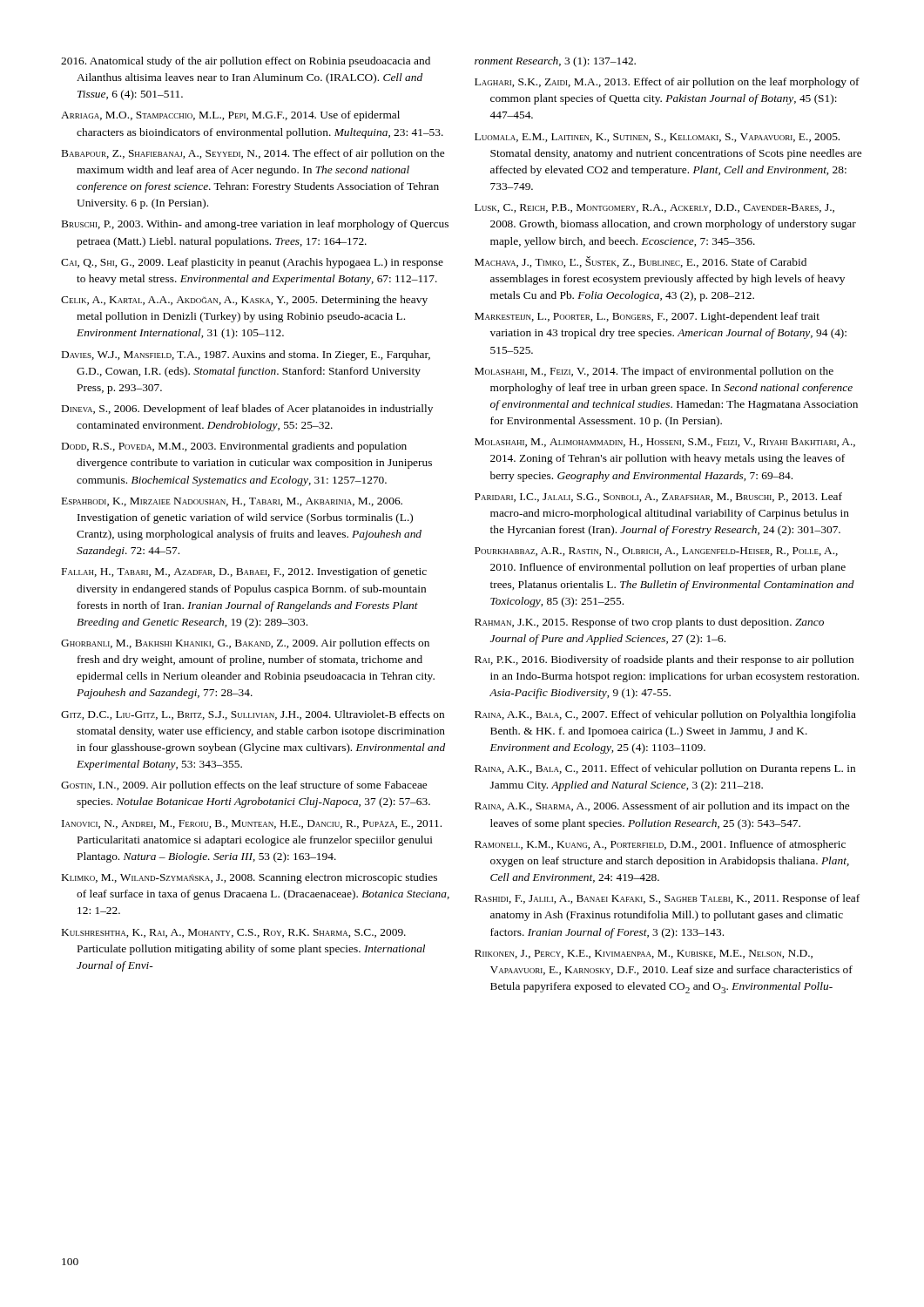The image size is (924, 1307).
Task: Select the list item containing "Gostin, I.N., 2009. Air pollution"
Action: 246,793
